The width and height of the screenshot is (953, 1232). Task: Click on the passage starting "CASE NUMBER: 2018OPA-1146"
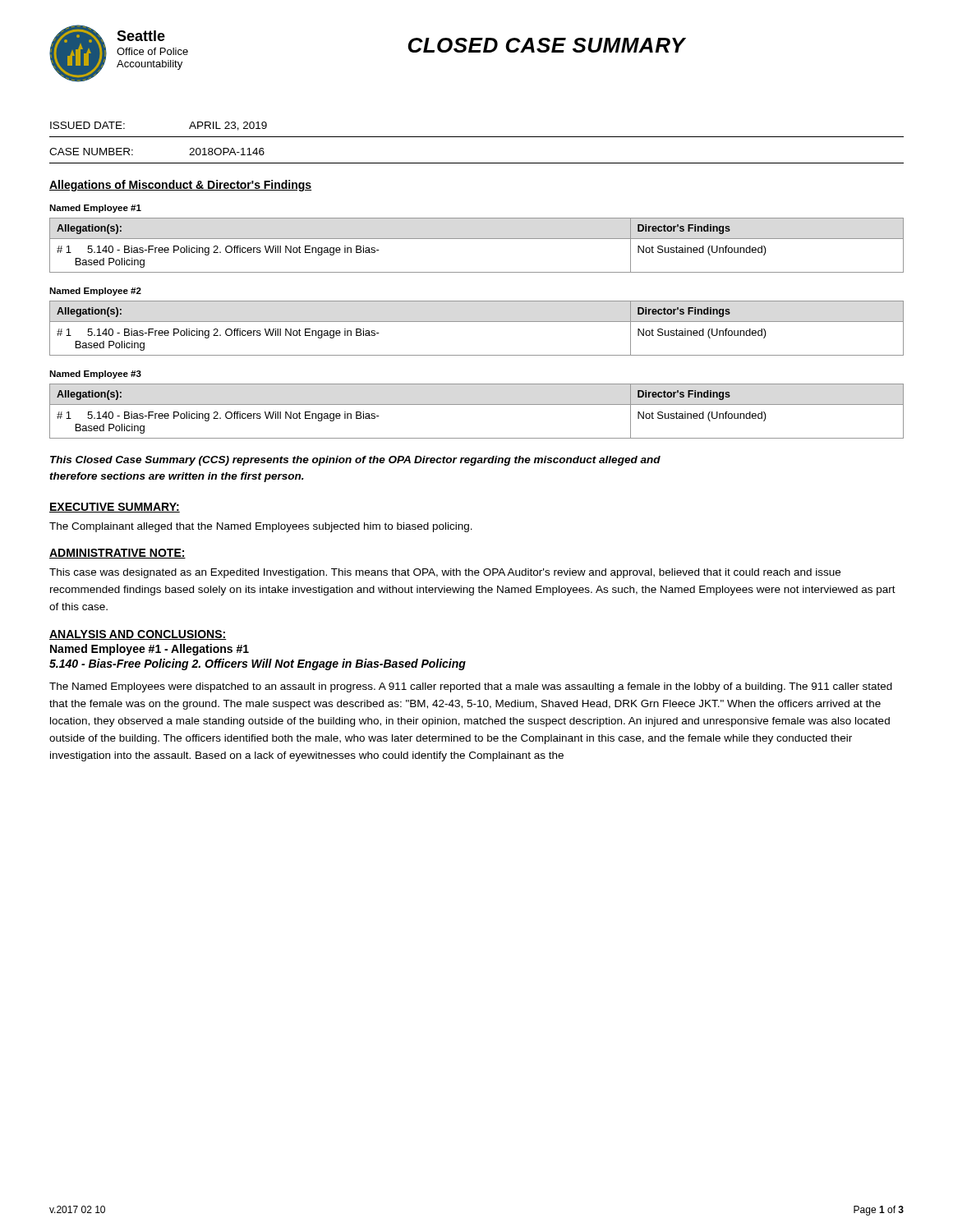157,152
